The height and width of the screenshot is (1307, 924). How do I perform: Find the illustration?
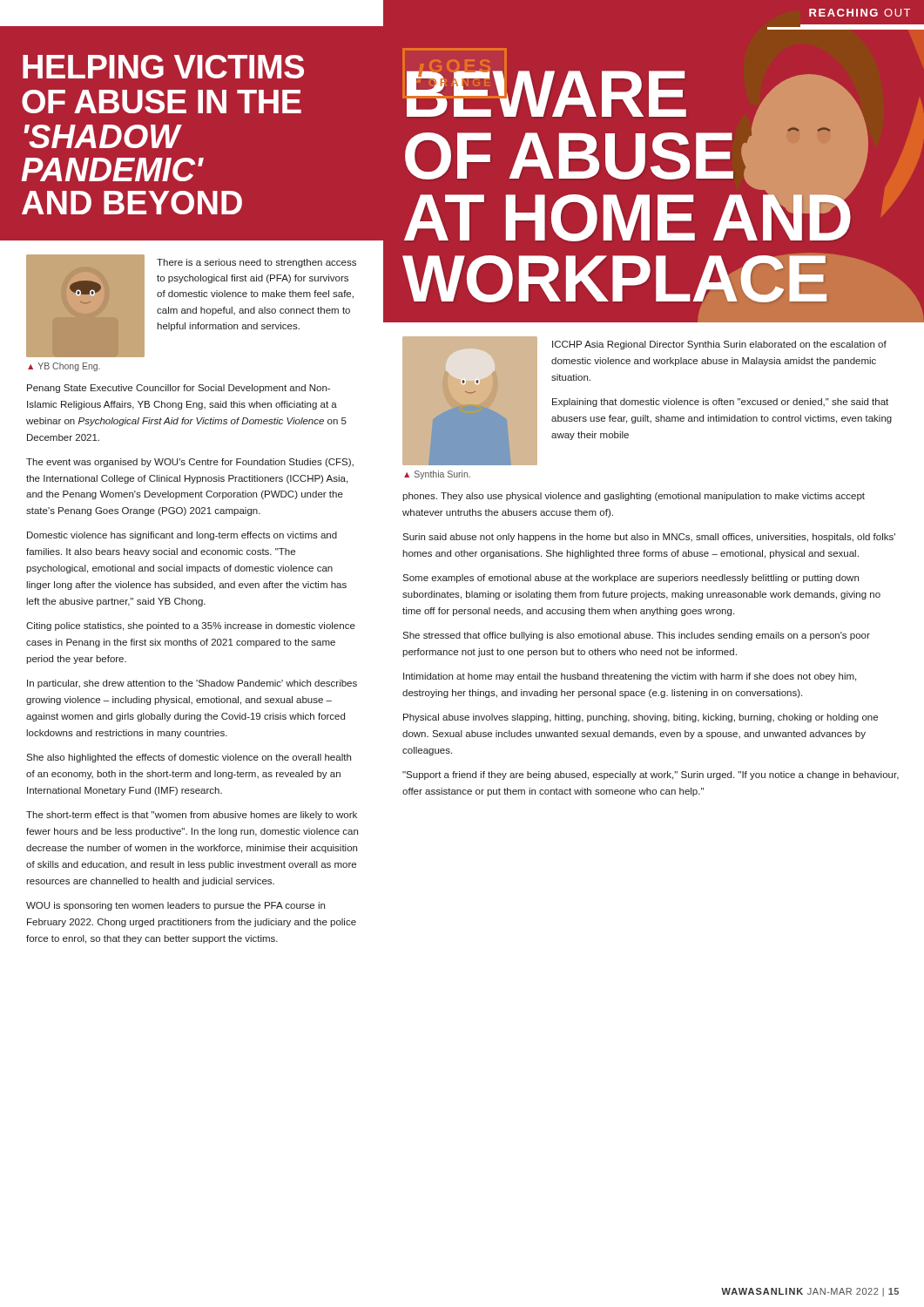(x=767, y=161)
